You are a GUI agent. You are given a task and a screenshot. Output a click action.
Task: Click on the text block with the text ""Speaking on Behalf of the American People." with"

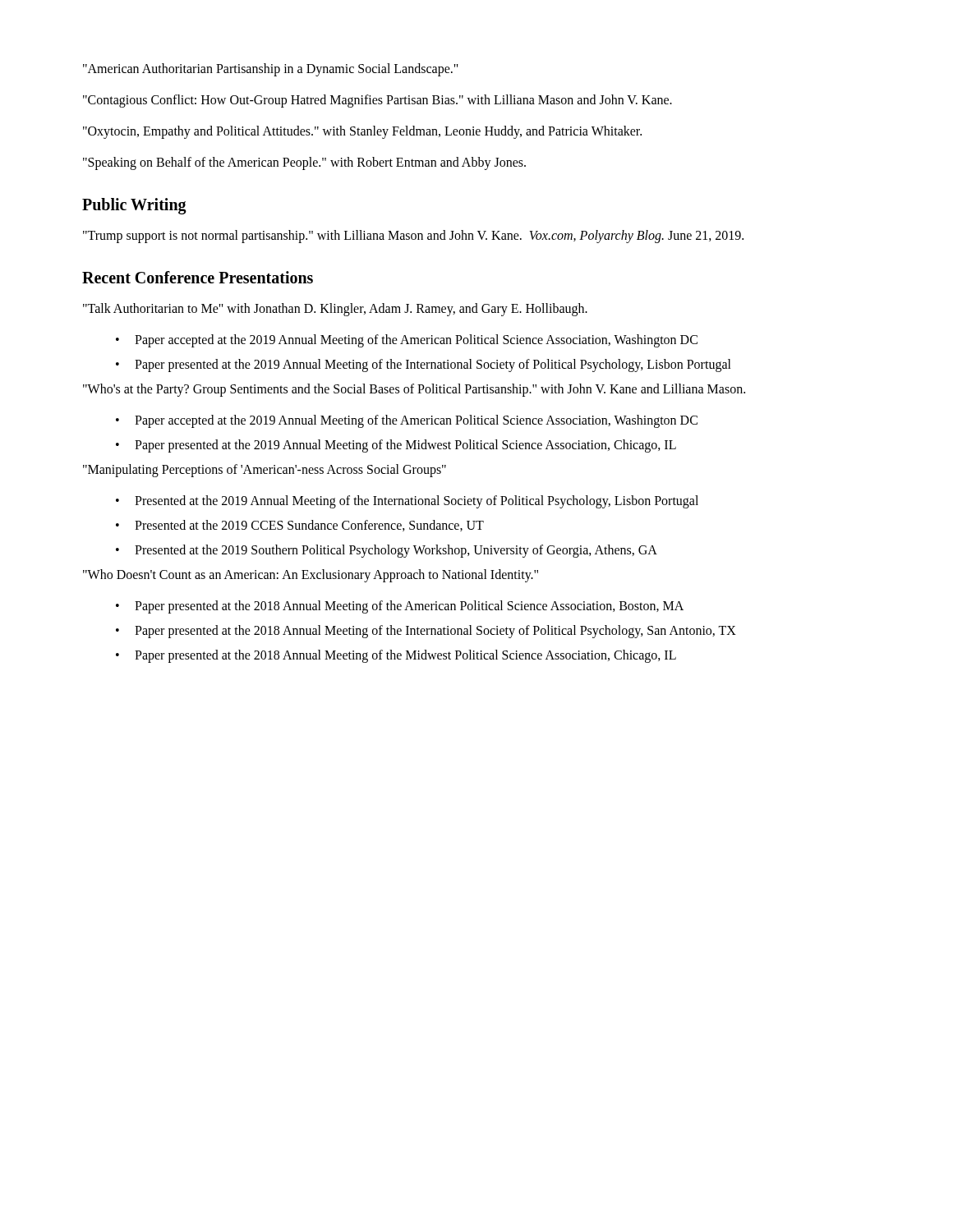pos(304,162)
